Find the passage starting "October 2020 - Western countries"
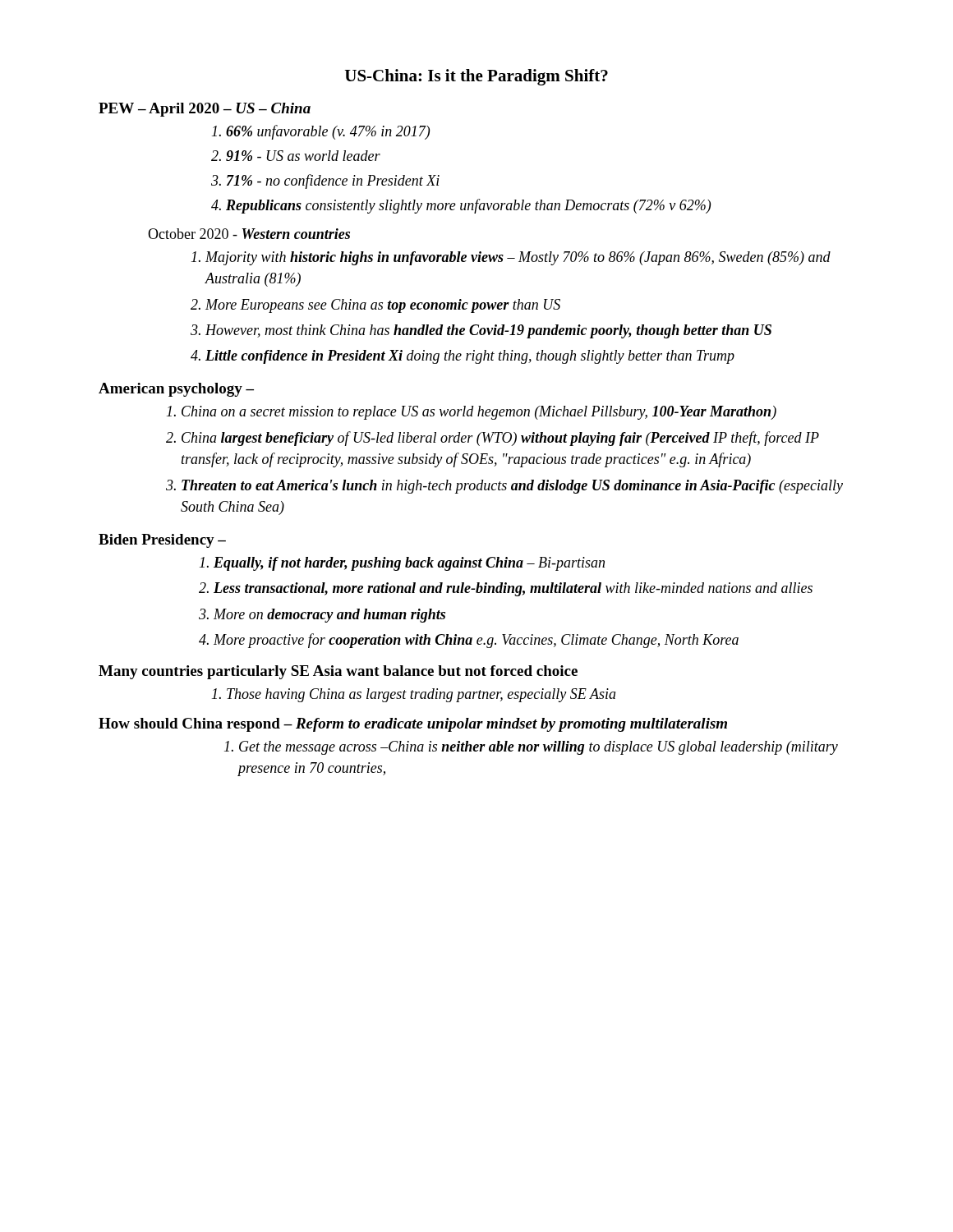The height and width of the screenshot is (1232, 953). click(249, 234)
